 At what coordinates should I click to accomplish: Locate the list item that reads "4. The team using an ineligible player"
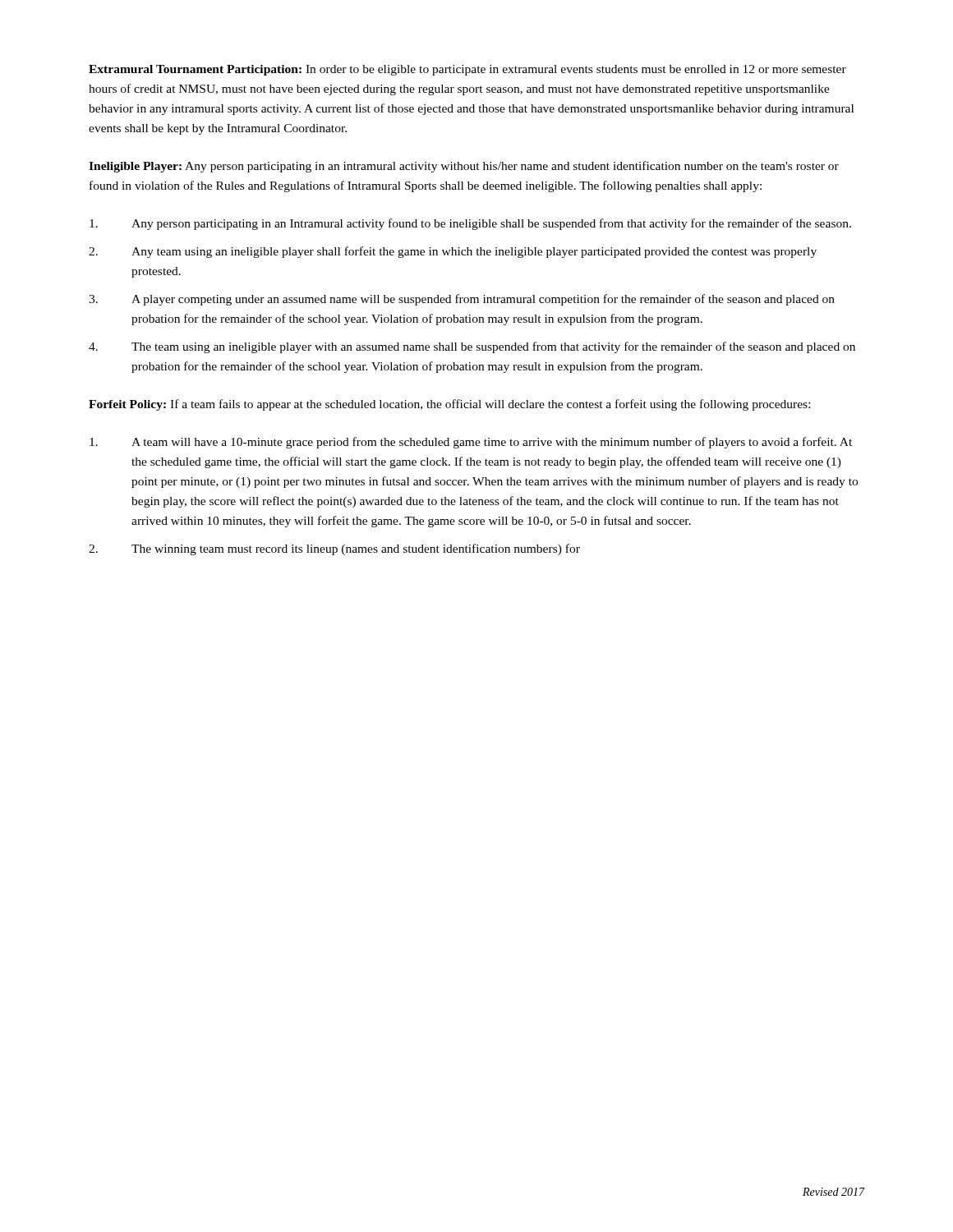476,357
